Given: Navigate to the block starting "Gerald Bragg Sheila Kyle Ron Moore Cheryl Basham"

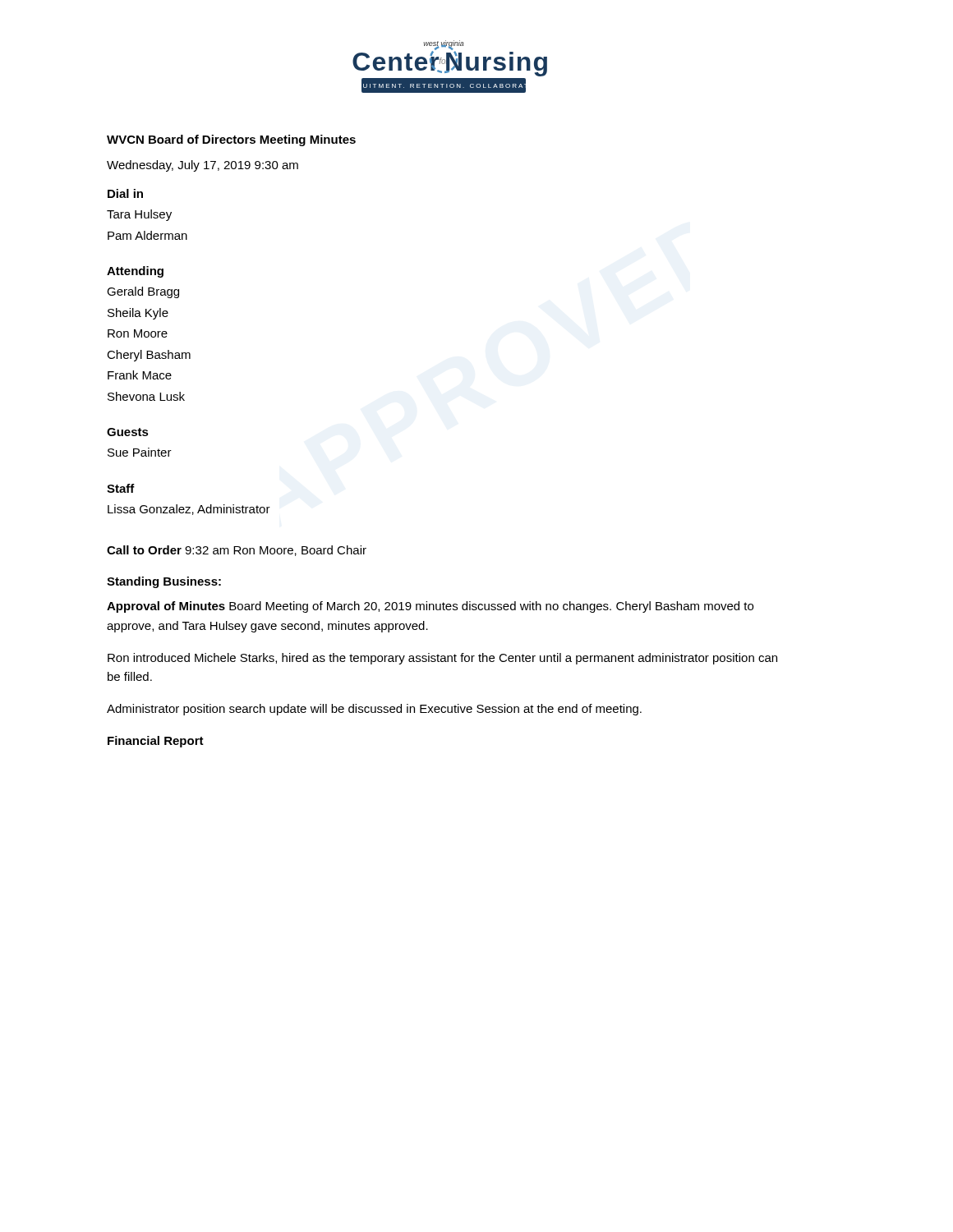Looking at the screenshot, I should click(x=149, y=344).
